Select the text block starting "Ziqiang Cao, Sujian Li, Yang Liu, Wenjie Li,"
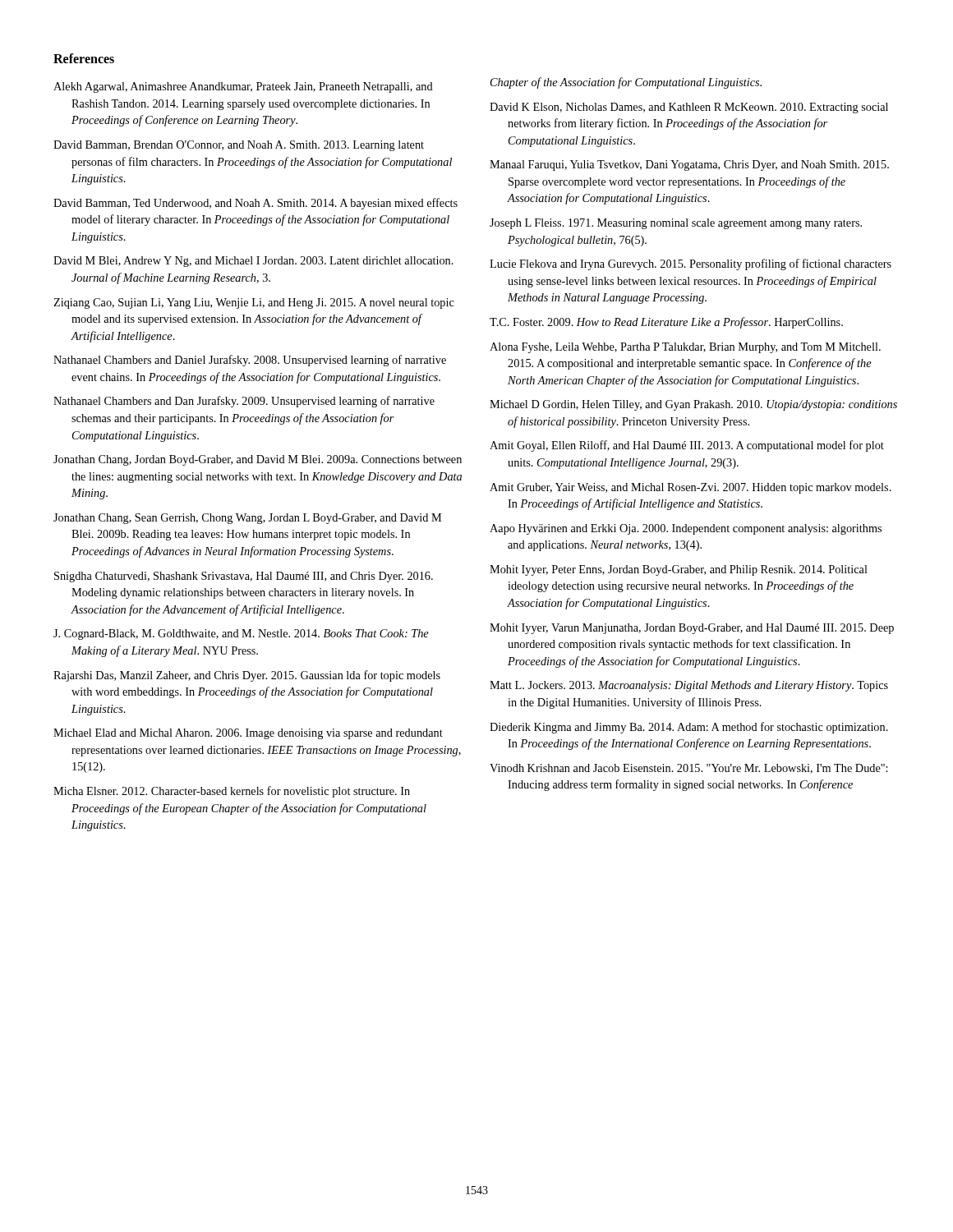The height and width of the screenshot is (1232, 953). coord(254,319)
